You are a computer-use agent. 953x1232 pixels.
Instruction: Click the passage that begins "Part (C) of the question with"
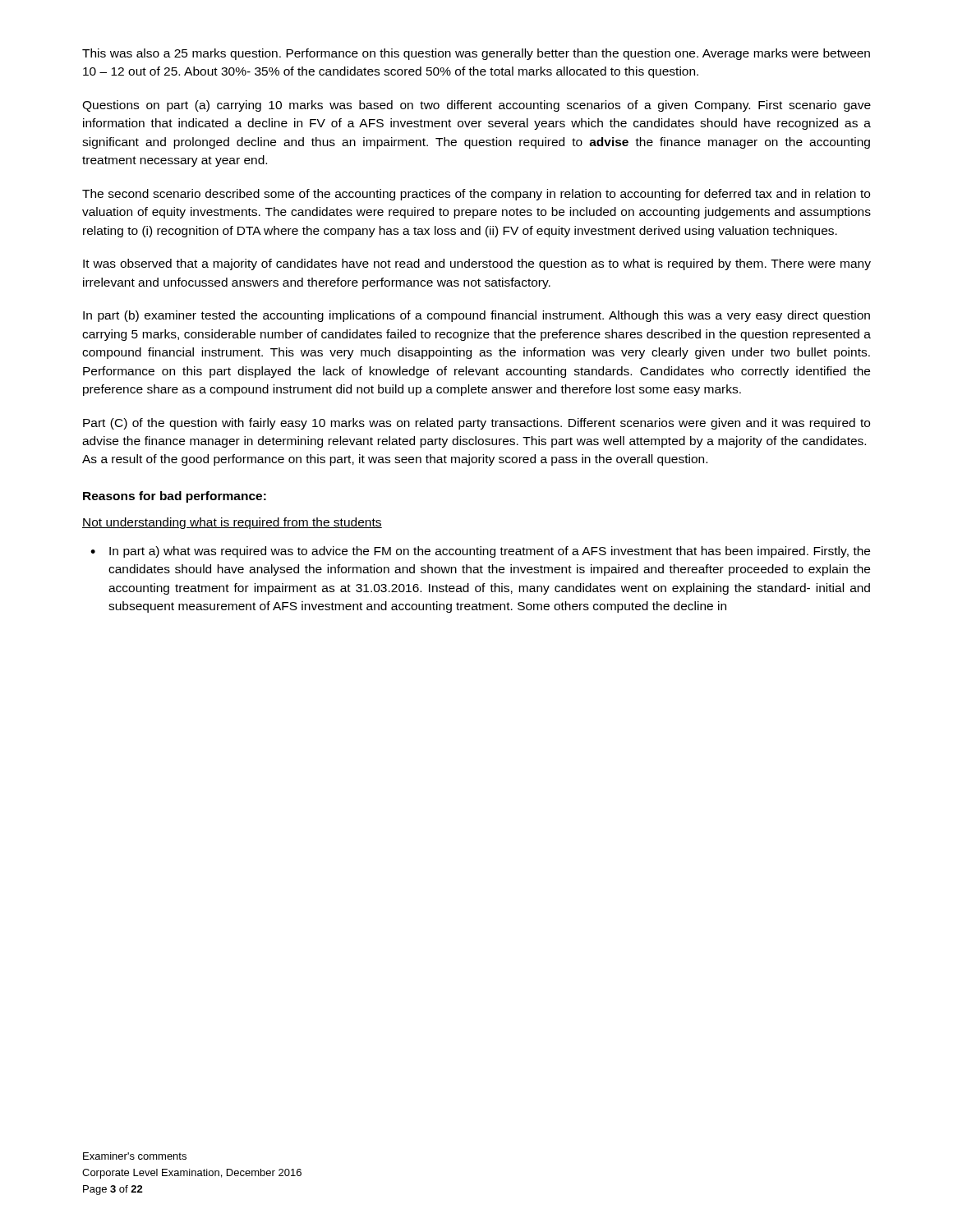click(476, 441)
